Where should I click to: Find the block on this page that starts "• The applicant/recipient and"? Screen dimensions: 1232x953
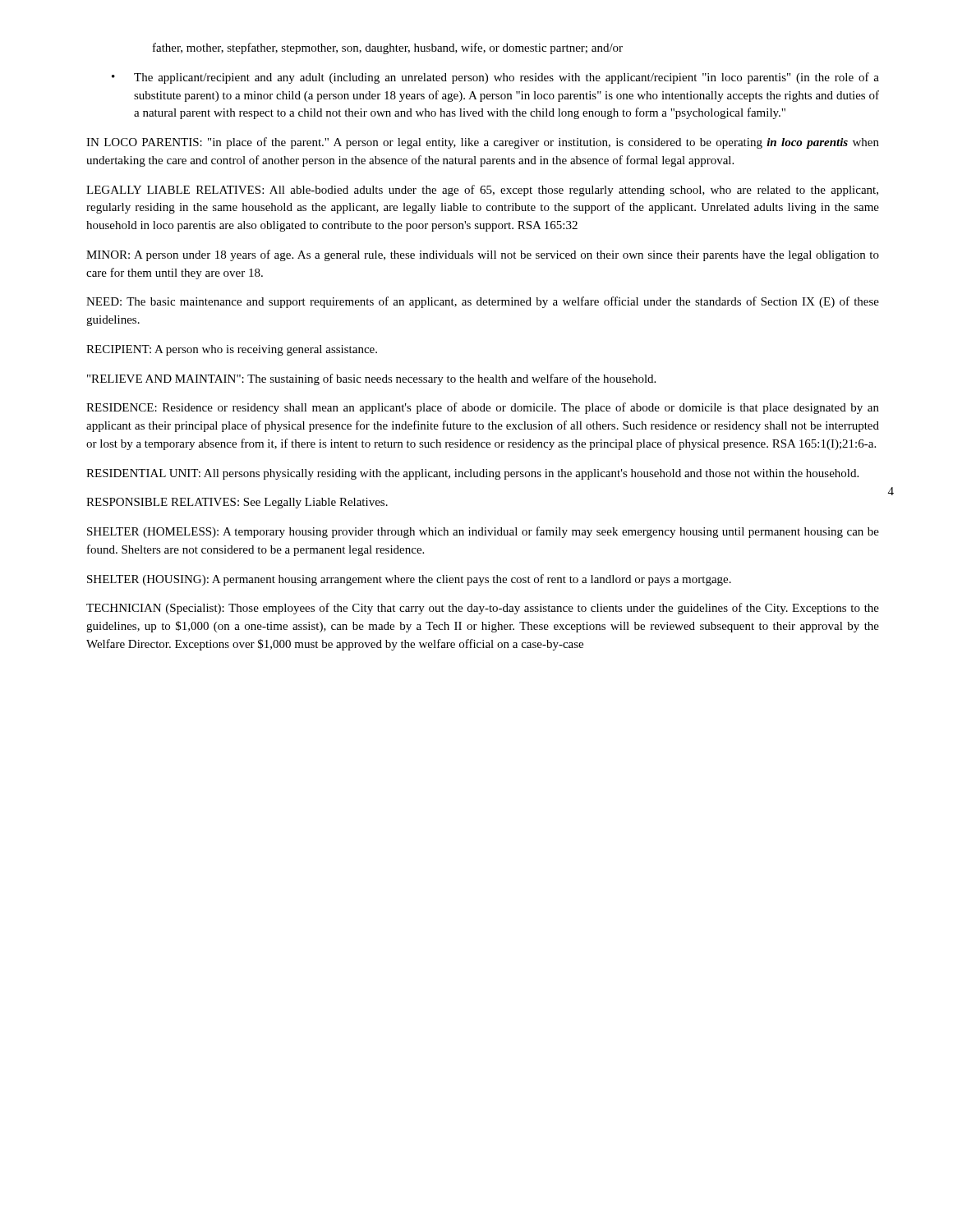click(495, 96)
